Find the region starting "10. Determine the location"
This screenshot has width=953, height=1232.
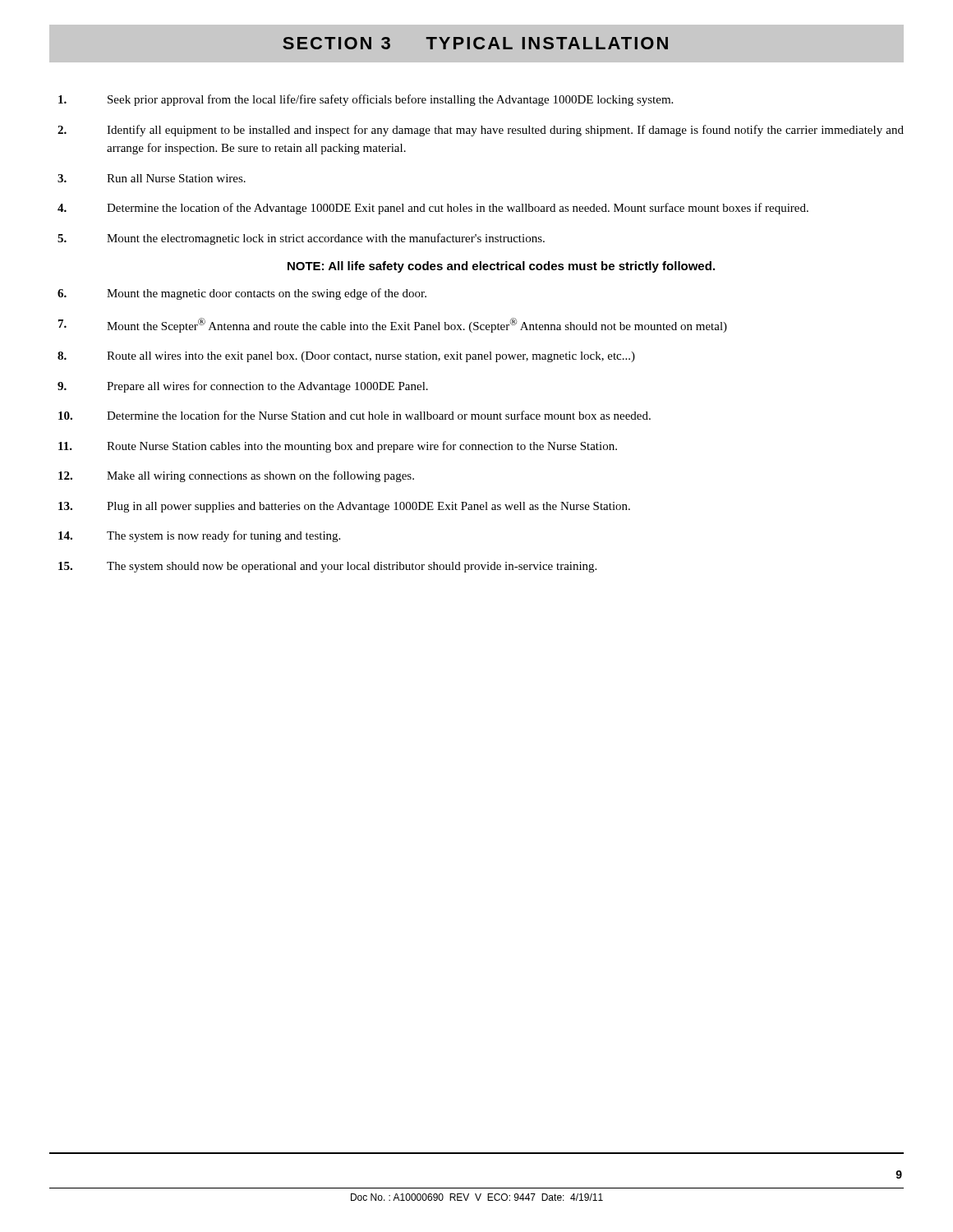(x=476, y=416)
